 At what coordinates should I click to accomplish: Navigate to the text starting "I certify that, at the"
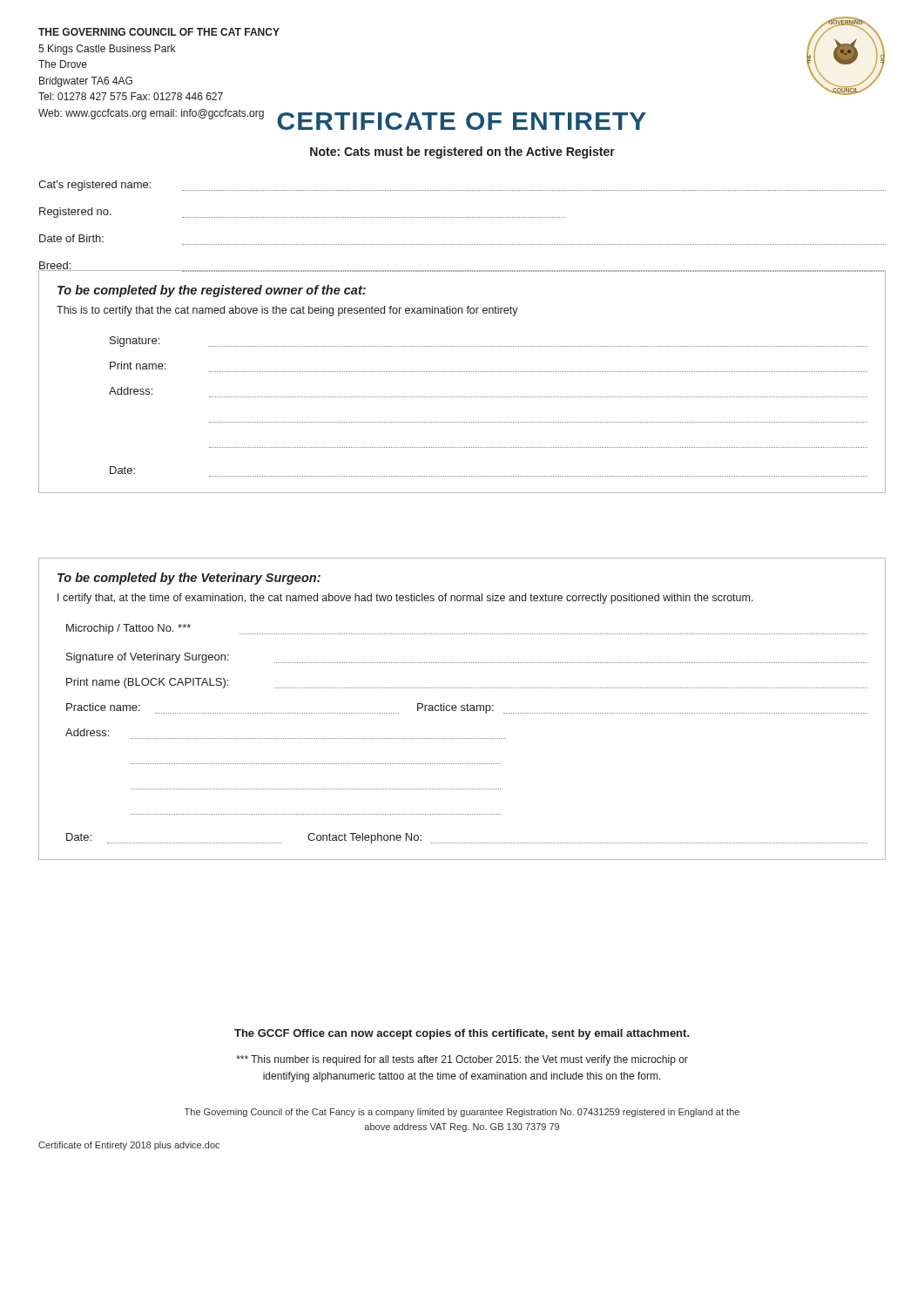(405, 598)
